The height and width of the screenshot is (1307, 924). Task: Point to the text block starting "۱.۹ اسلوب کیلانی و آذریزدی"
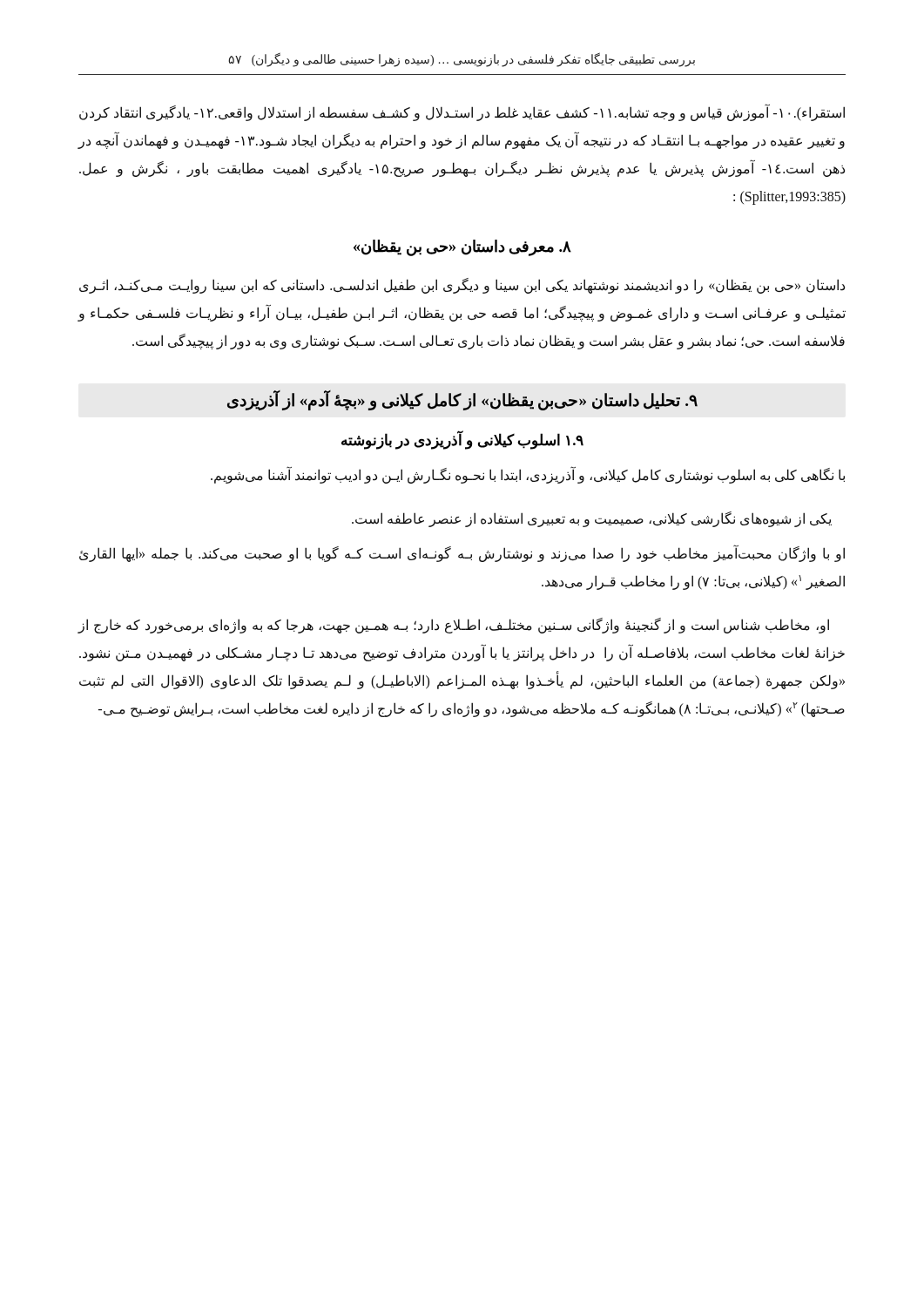[x=462, y=440]
